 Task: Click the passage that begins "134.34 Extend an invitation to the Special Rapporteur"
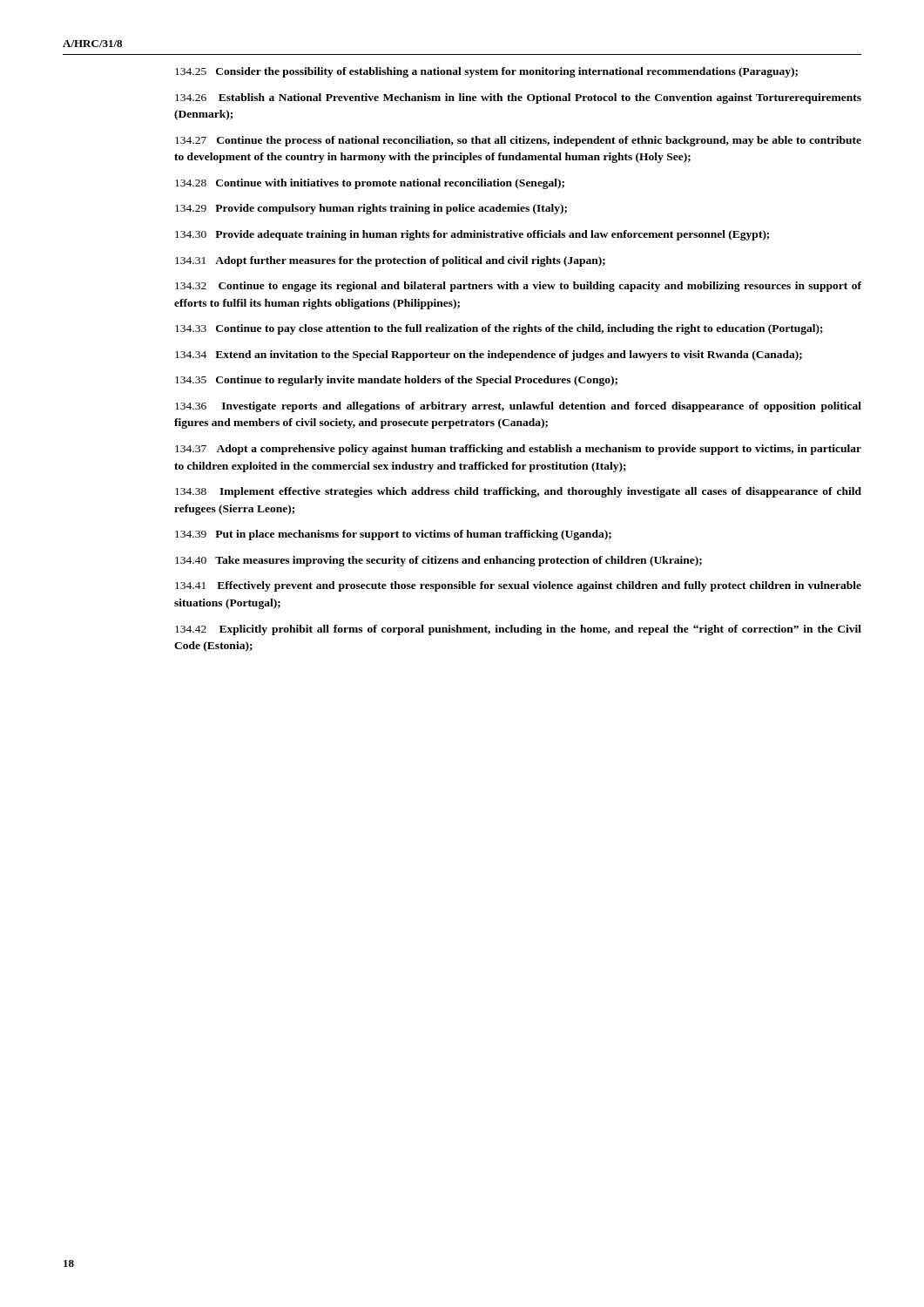click(x=518, y=354)
